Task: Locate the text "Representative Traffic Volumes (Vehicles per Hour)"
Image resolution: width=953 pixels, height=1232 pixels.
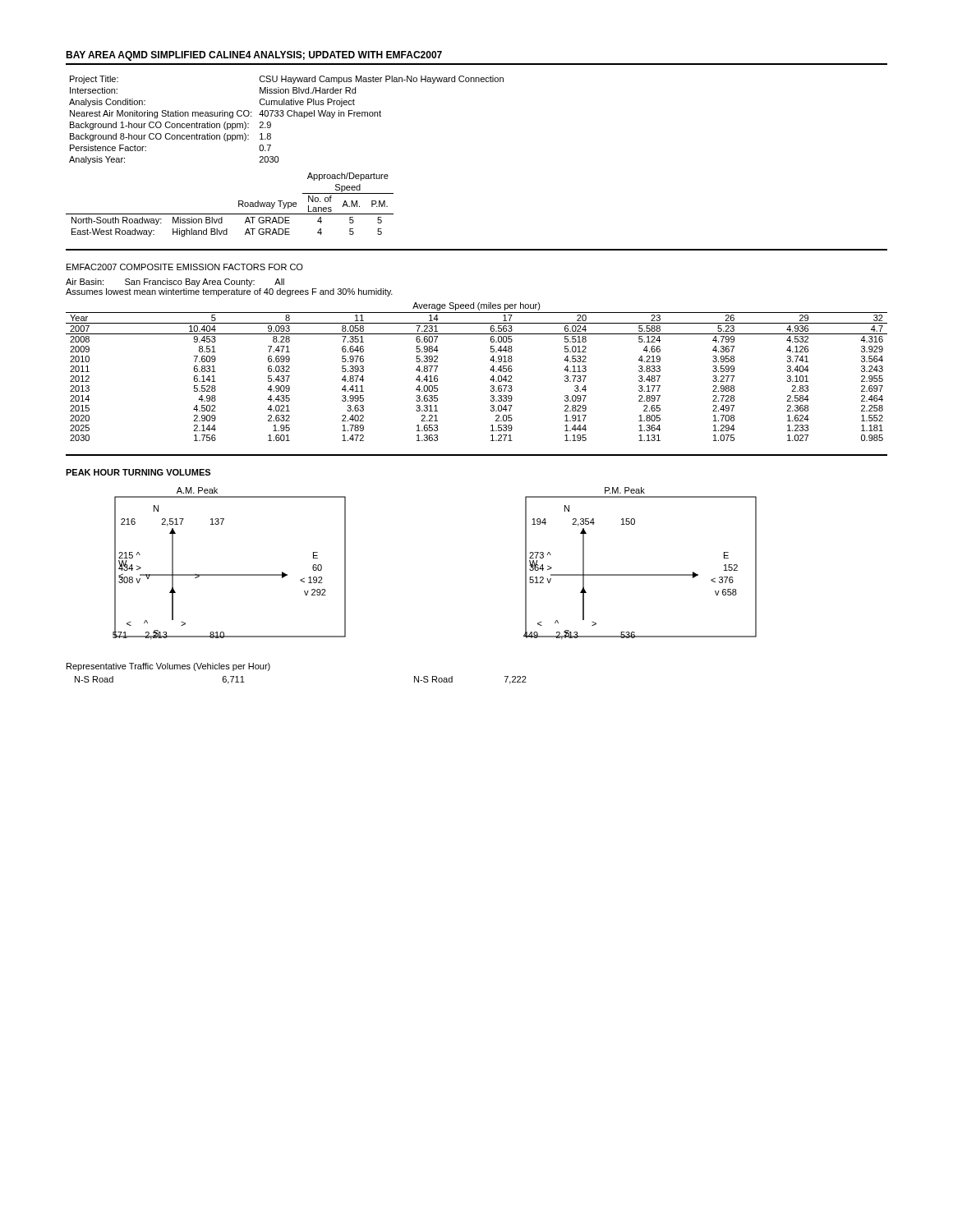Action: (168, 666)
